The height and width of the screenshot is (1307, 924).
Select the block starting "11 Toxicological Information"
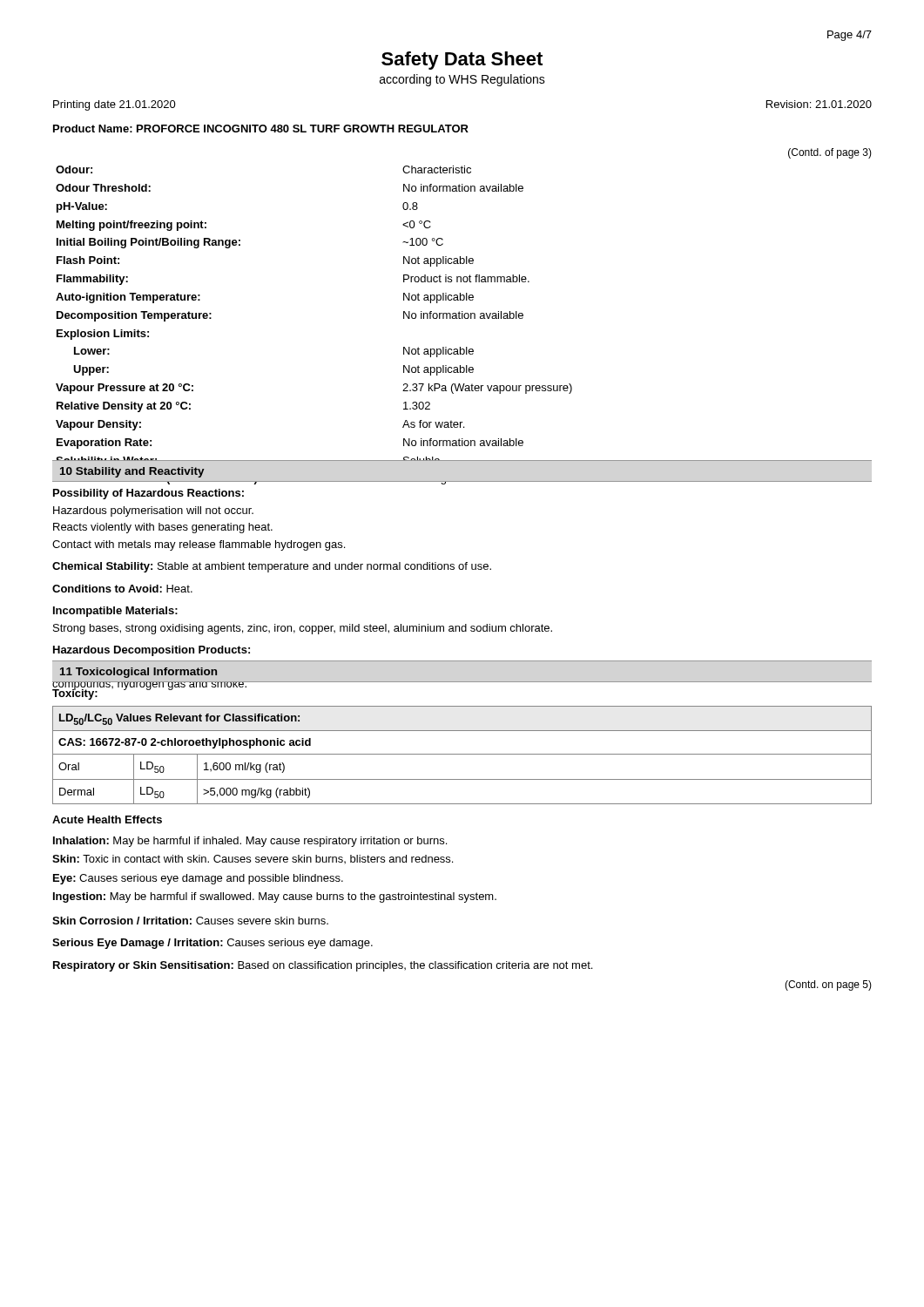coord(139,671)
